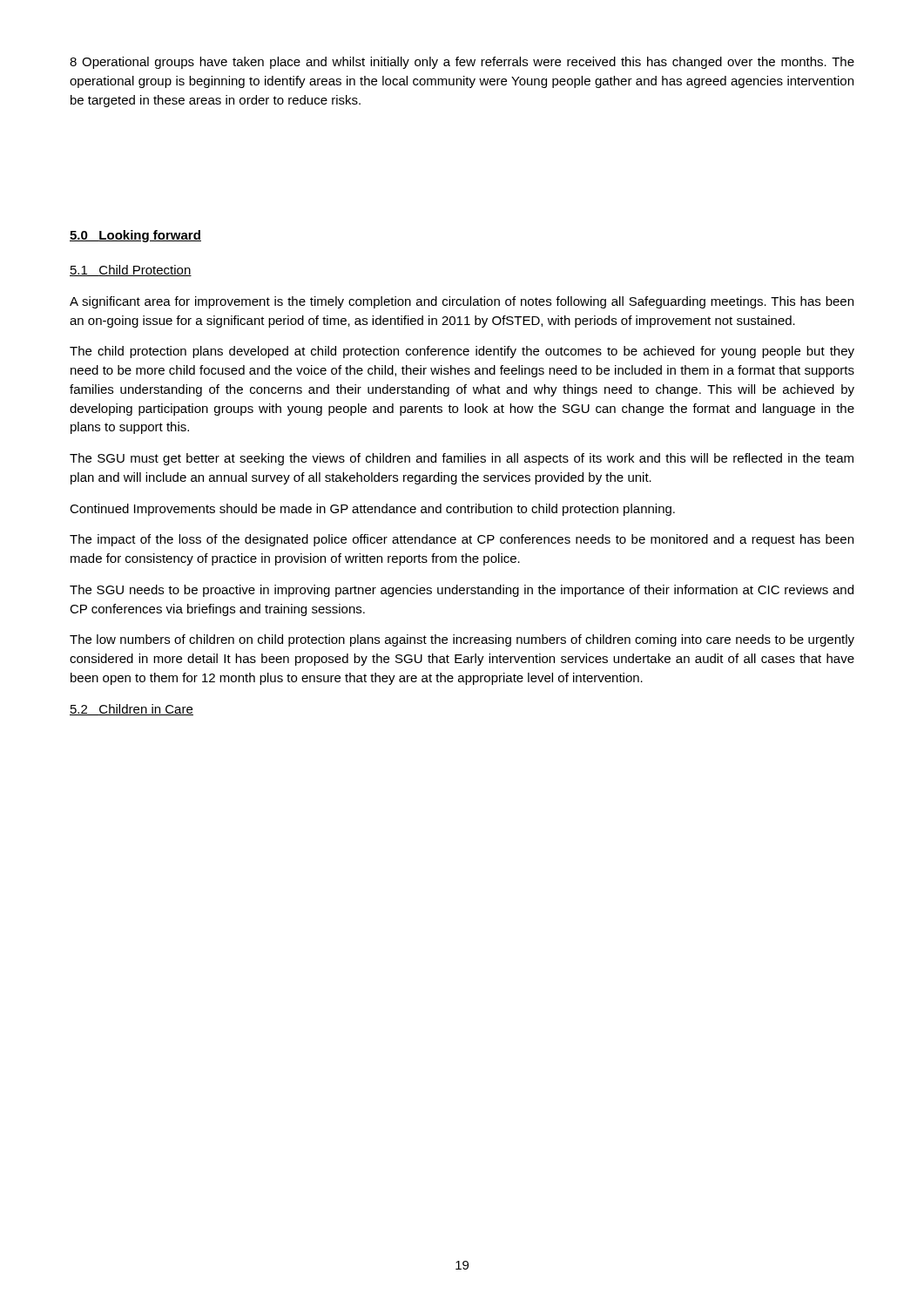This screenshot has width=924, height=1307.
Task: Select the section header with the text "5.1 Child Protection"
Action: point(131,271)
